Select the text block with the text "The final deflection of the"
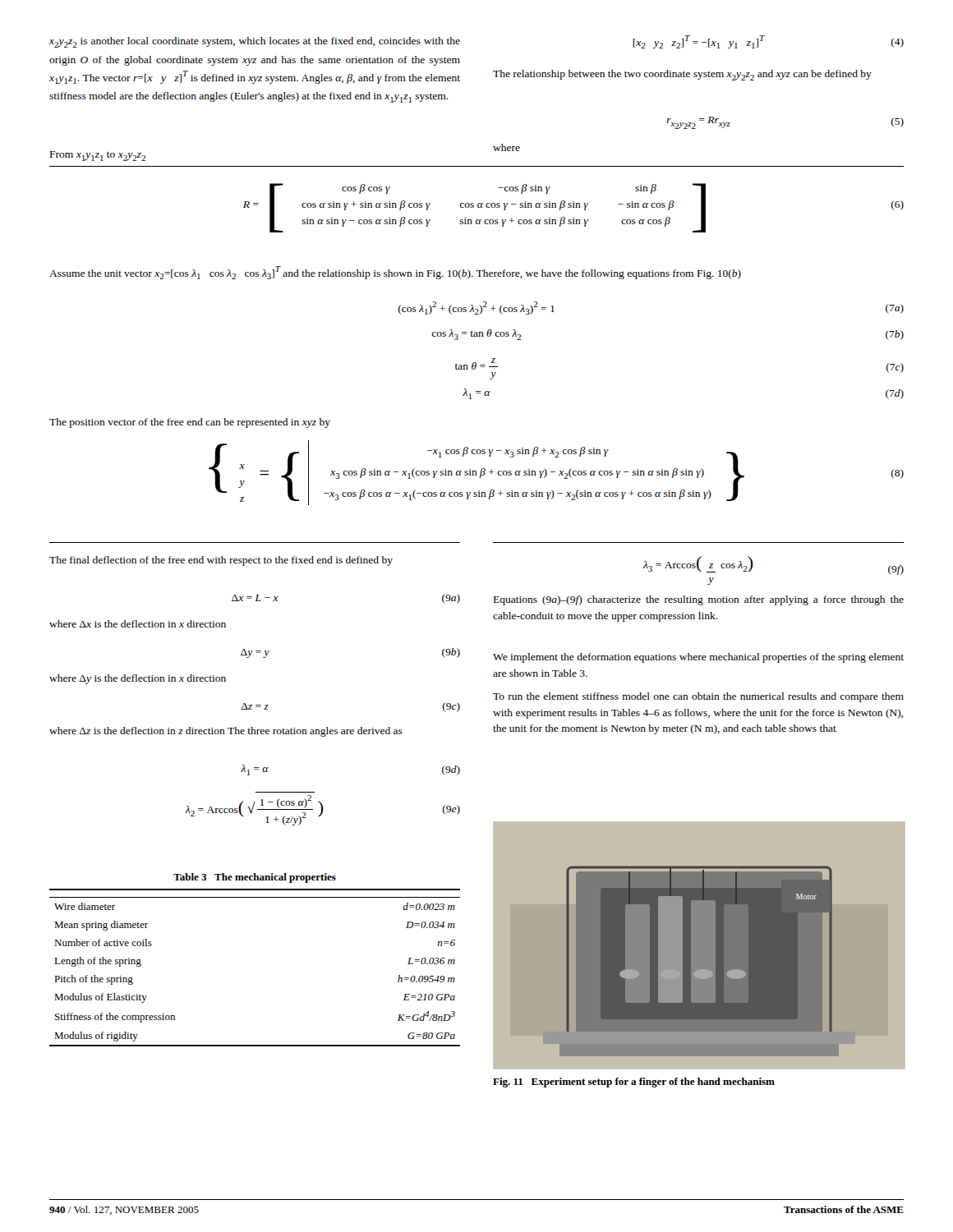Screen dimensions: 1232x953 [x=221, y=560]
